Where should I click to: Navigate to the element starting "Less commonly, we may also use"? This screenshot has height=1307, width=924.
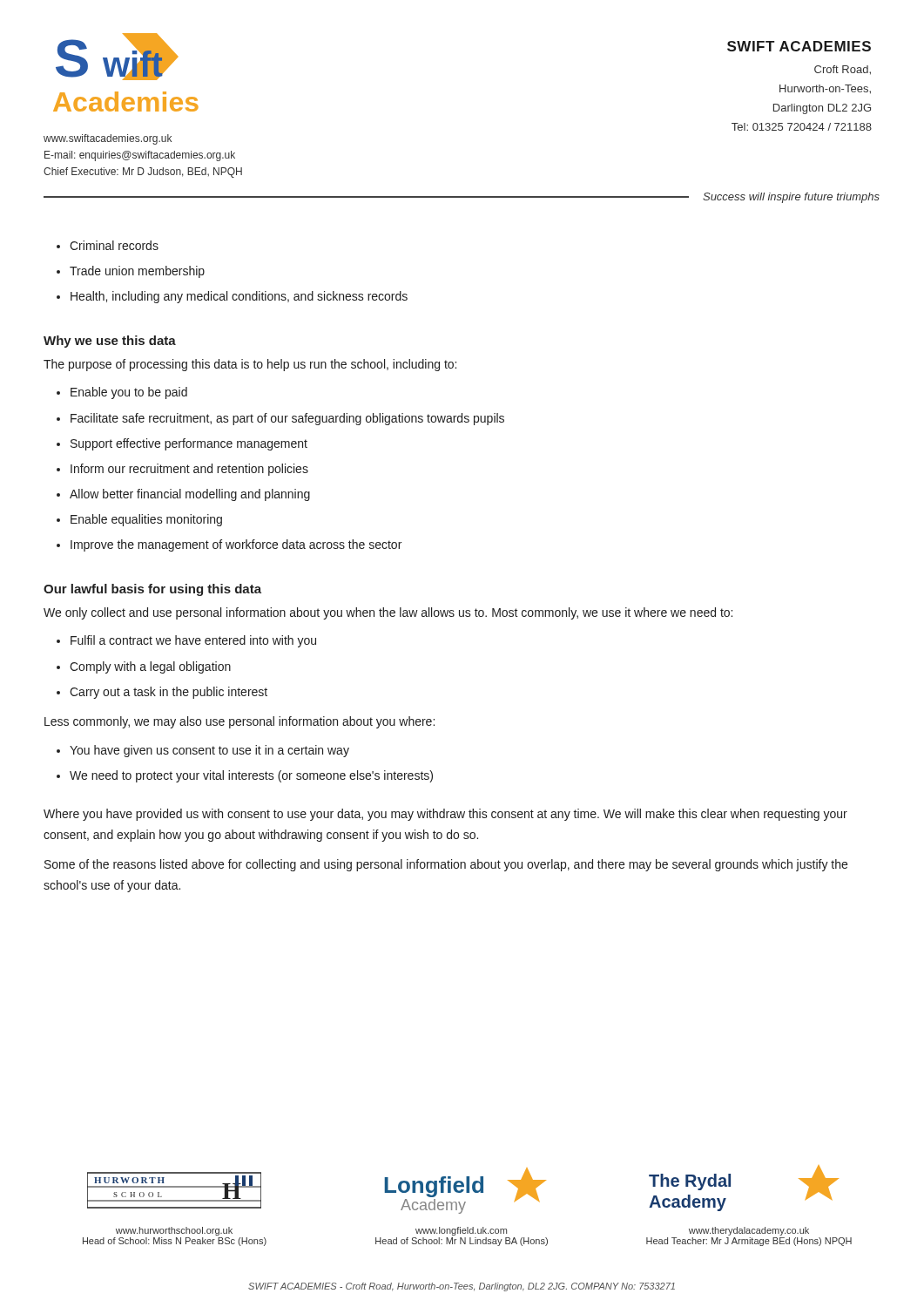[240, 722]
